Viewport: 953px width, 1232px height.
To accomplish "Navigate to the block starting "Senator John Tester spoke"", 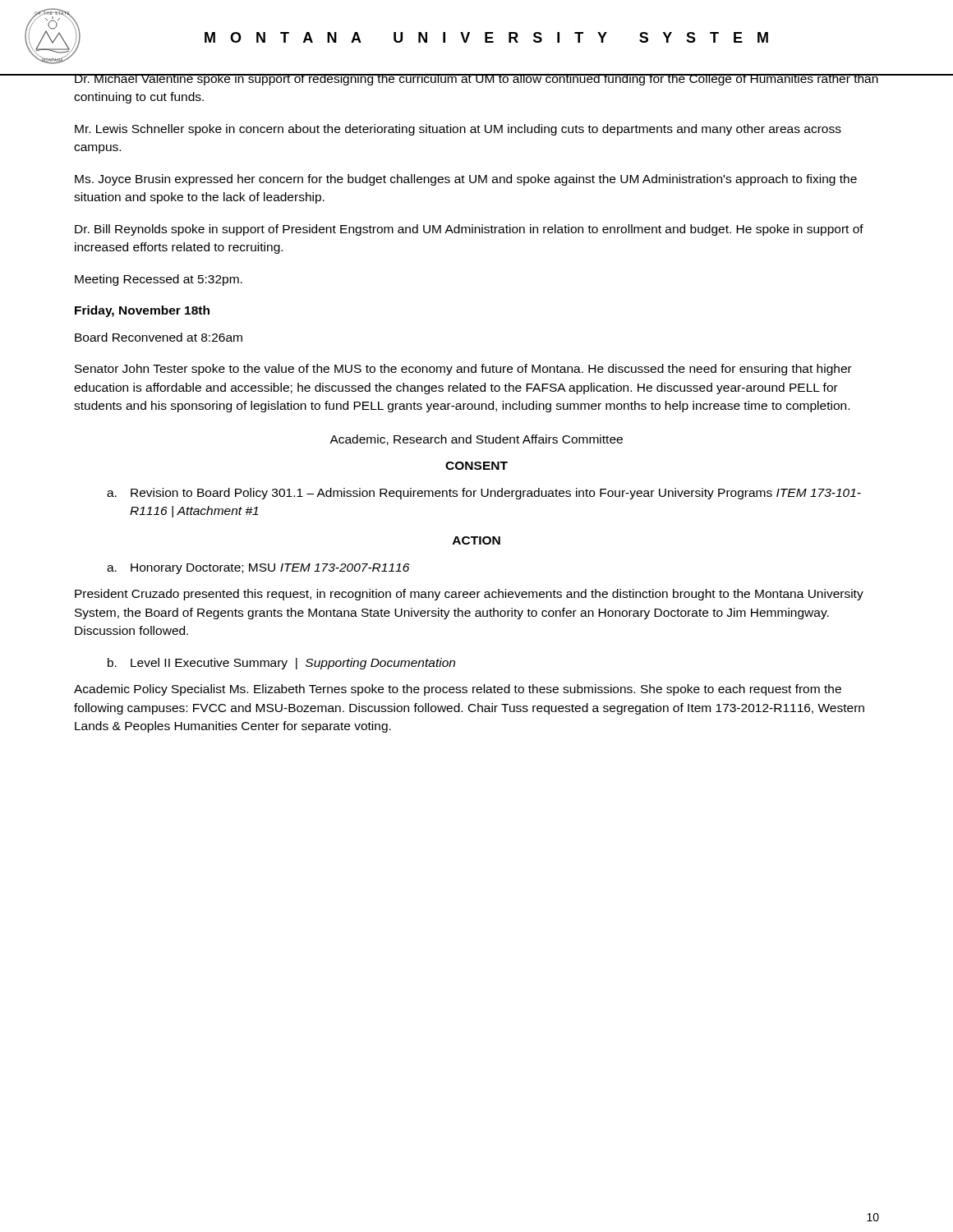I will 463,387.
